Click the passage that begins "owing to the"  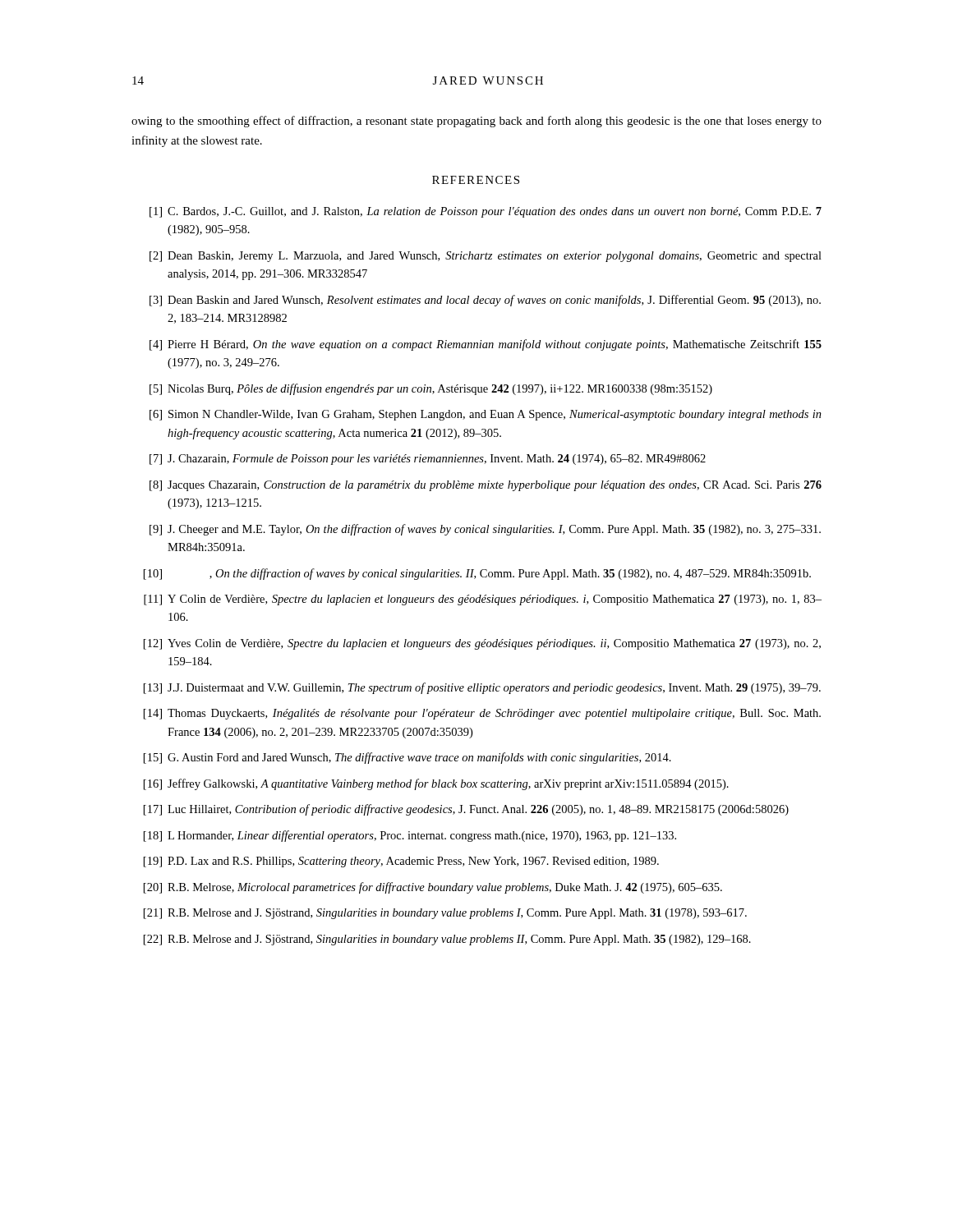pos(476,131)
